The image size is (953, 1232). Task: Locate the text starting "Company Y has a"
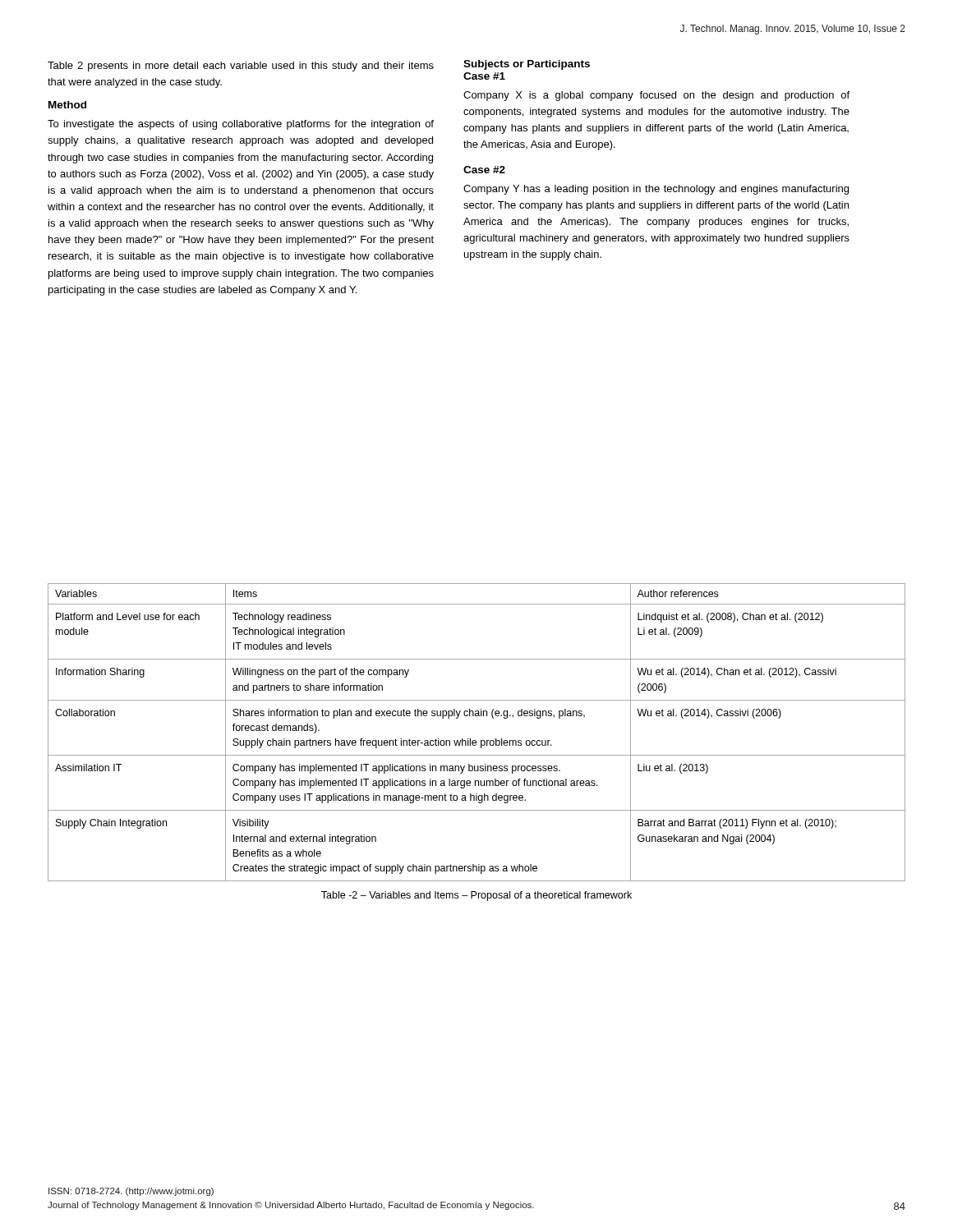coord(656,221)
